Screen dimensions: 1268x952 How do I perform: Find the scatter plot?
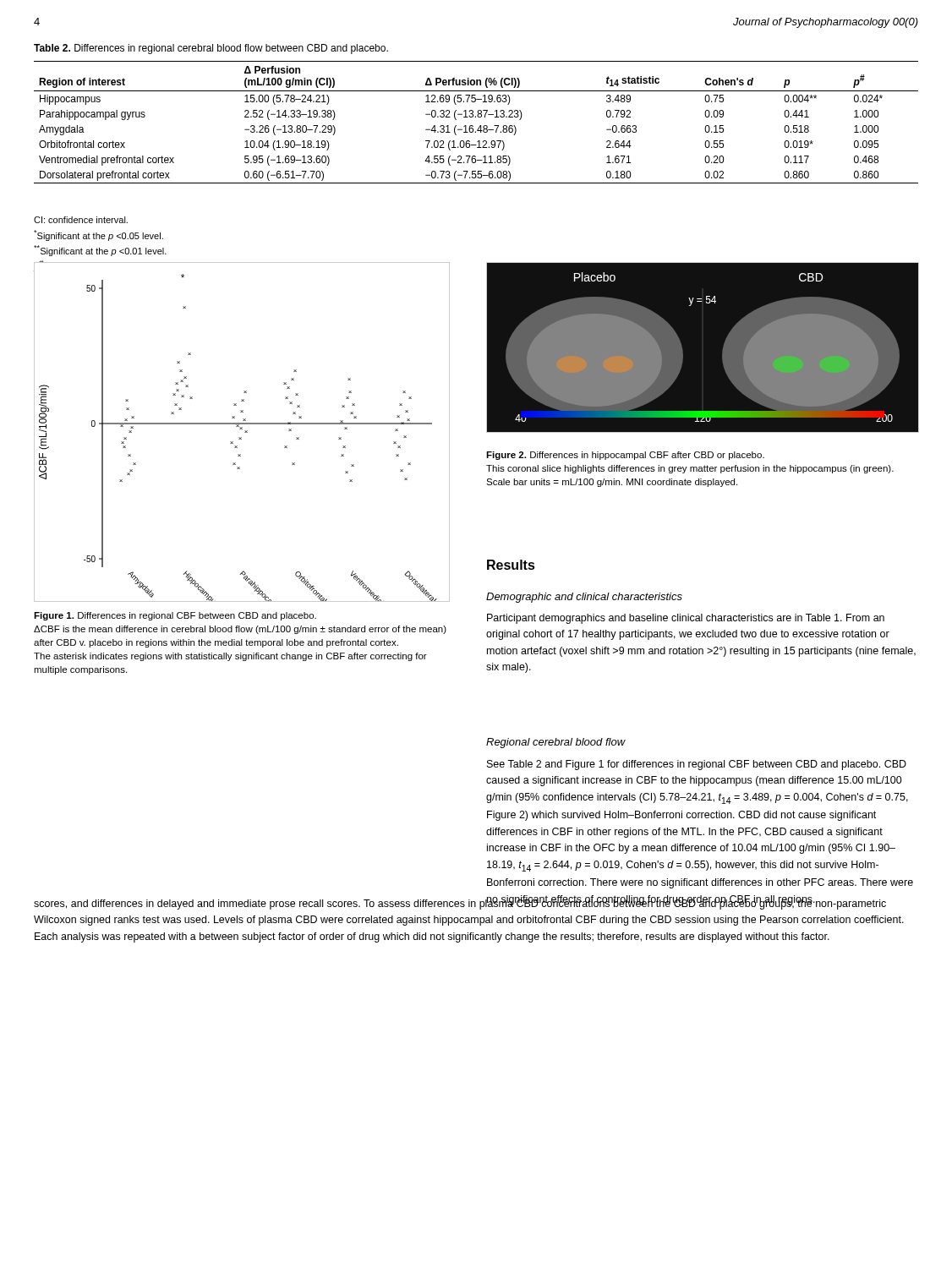click(x=241, y=432)
